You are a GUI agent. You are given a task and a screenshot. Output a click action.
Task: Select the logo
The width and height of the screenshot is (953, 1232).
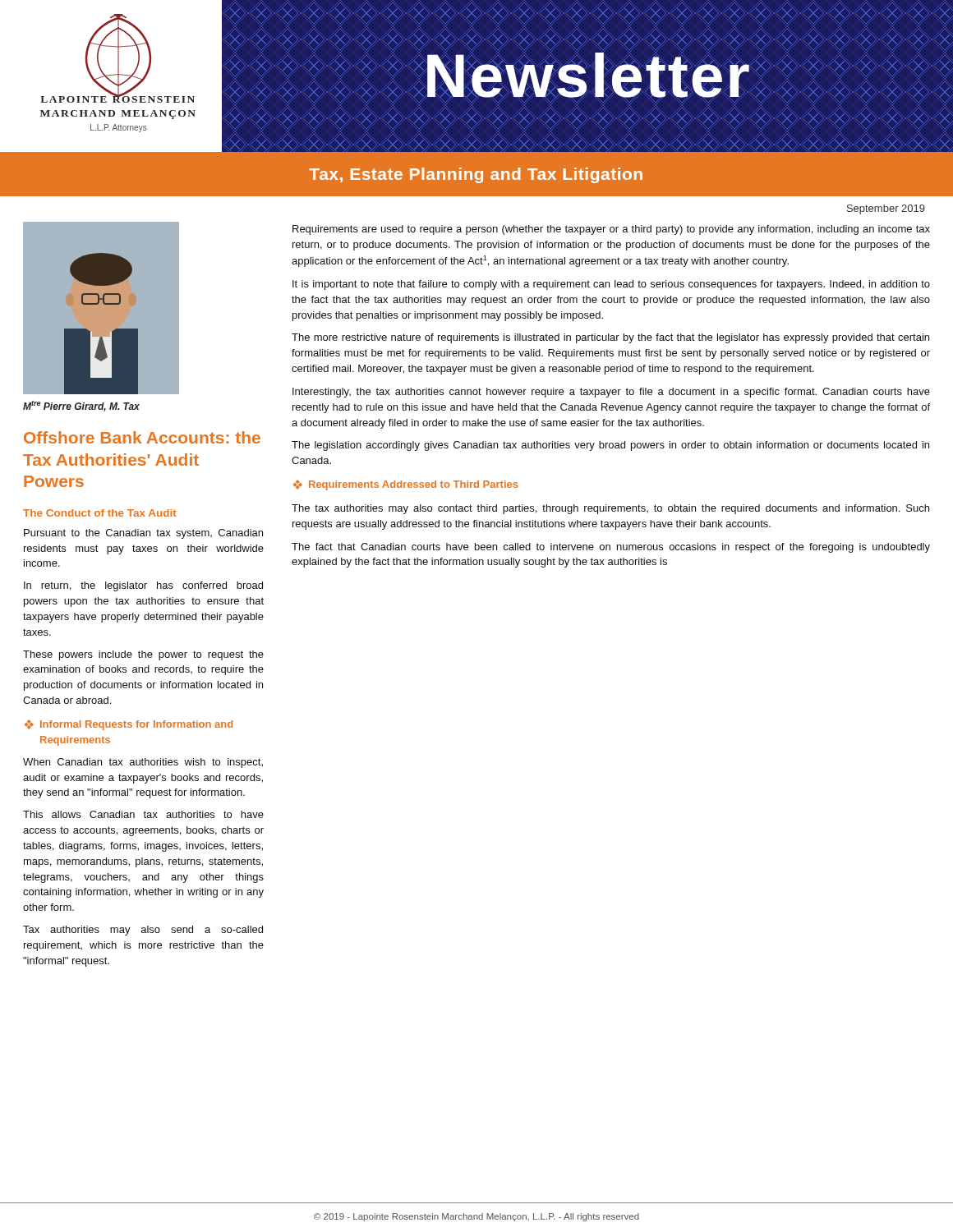coord(111,76)
